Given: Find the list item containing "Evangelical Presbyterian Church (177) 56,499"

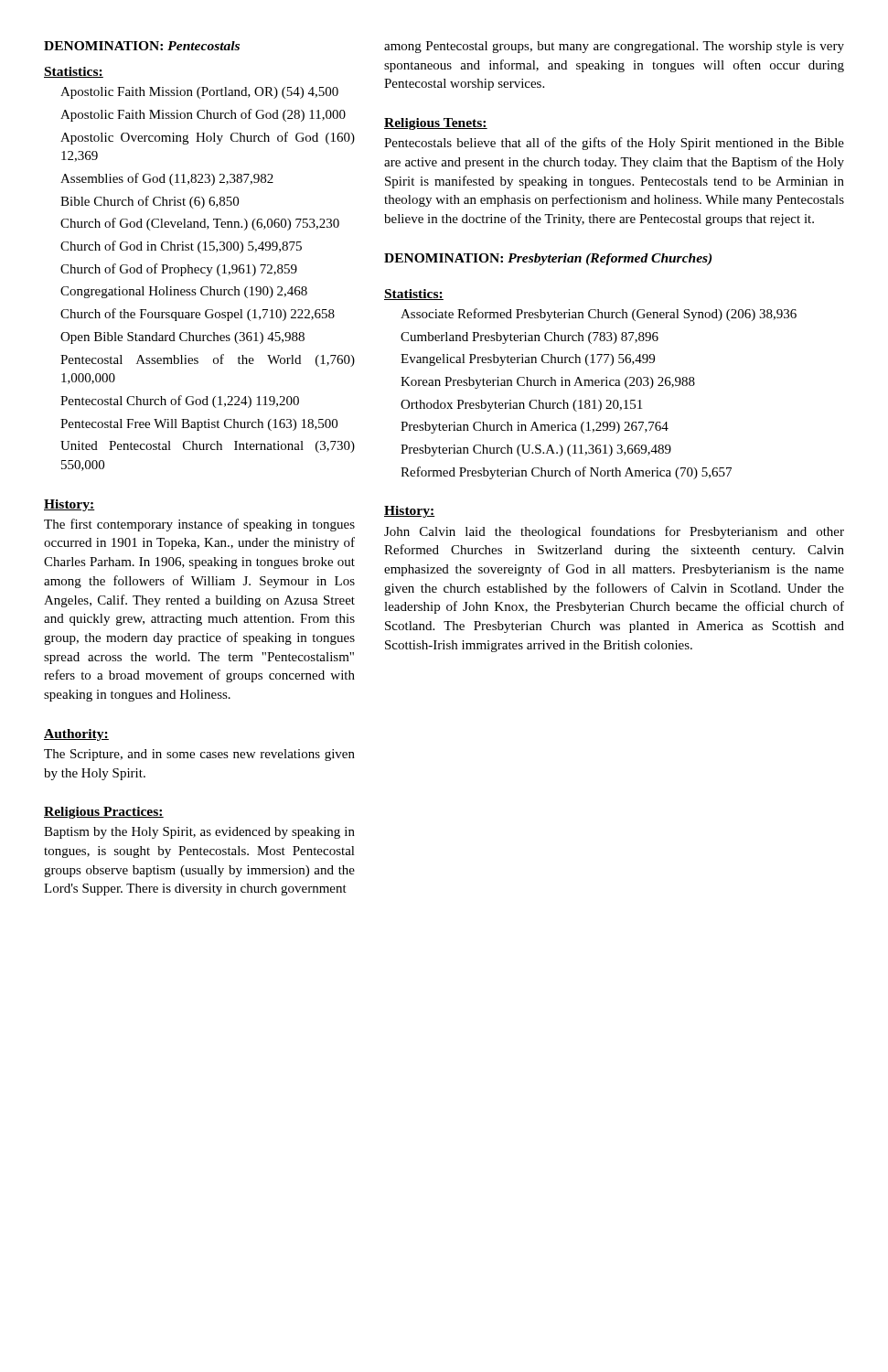Looking at the screenshot, I should 528,359.
